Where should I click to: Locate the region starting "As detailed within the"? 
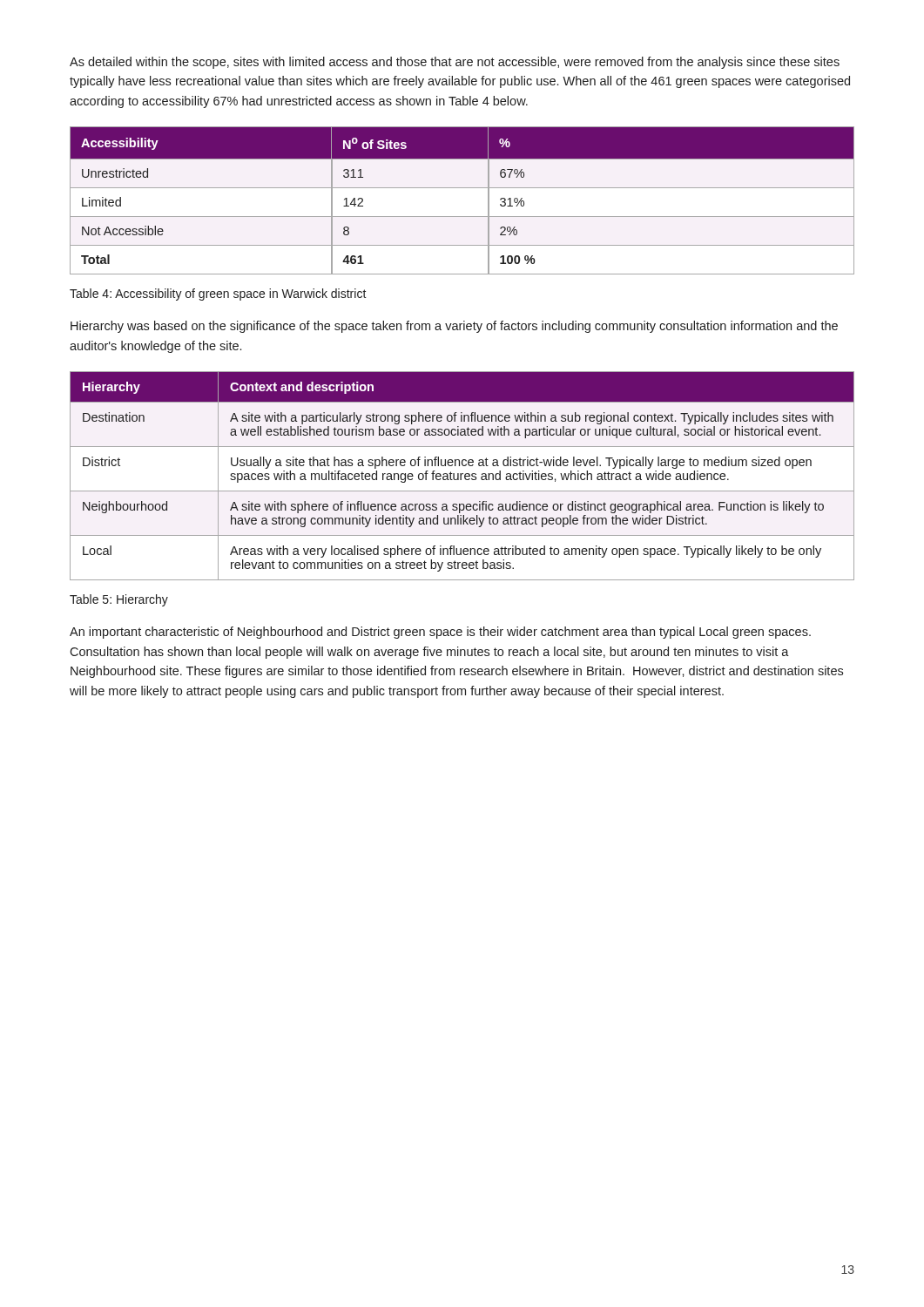coord(460,81)
